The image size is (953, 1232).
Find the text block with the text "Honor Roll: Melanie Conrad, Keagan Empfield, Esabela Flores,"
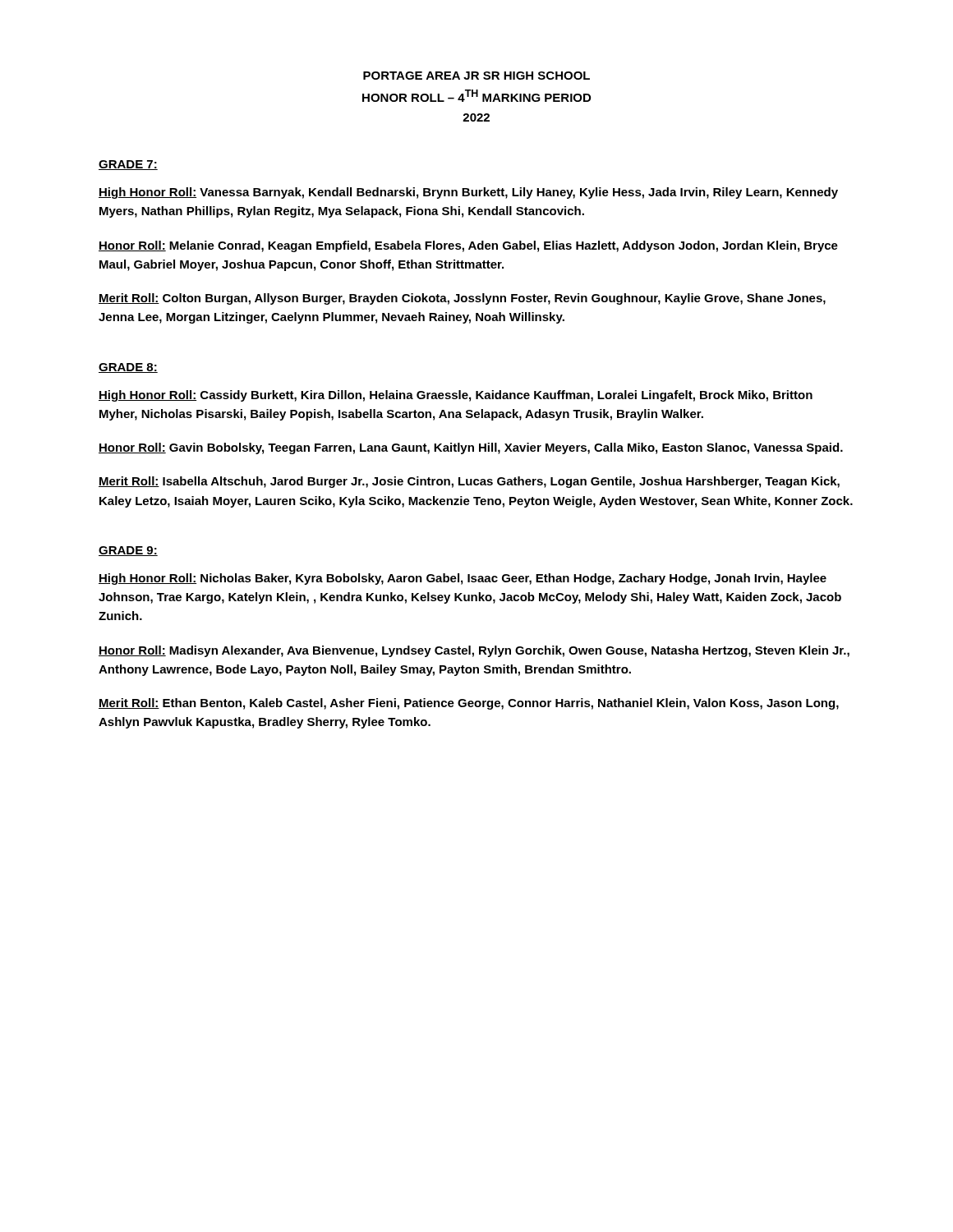(468, 254)
